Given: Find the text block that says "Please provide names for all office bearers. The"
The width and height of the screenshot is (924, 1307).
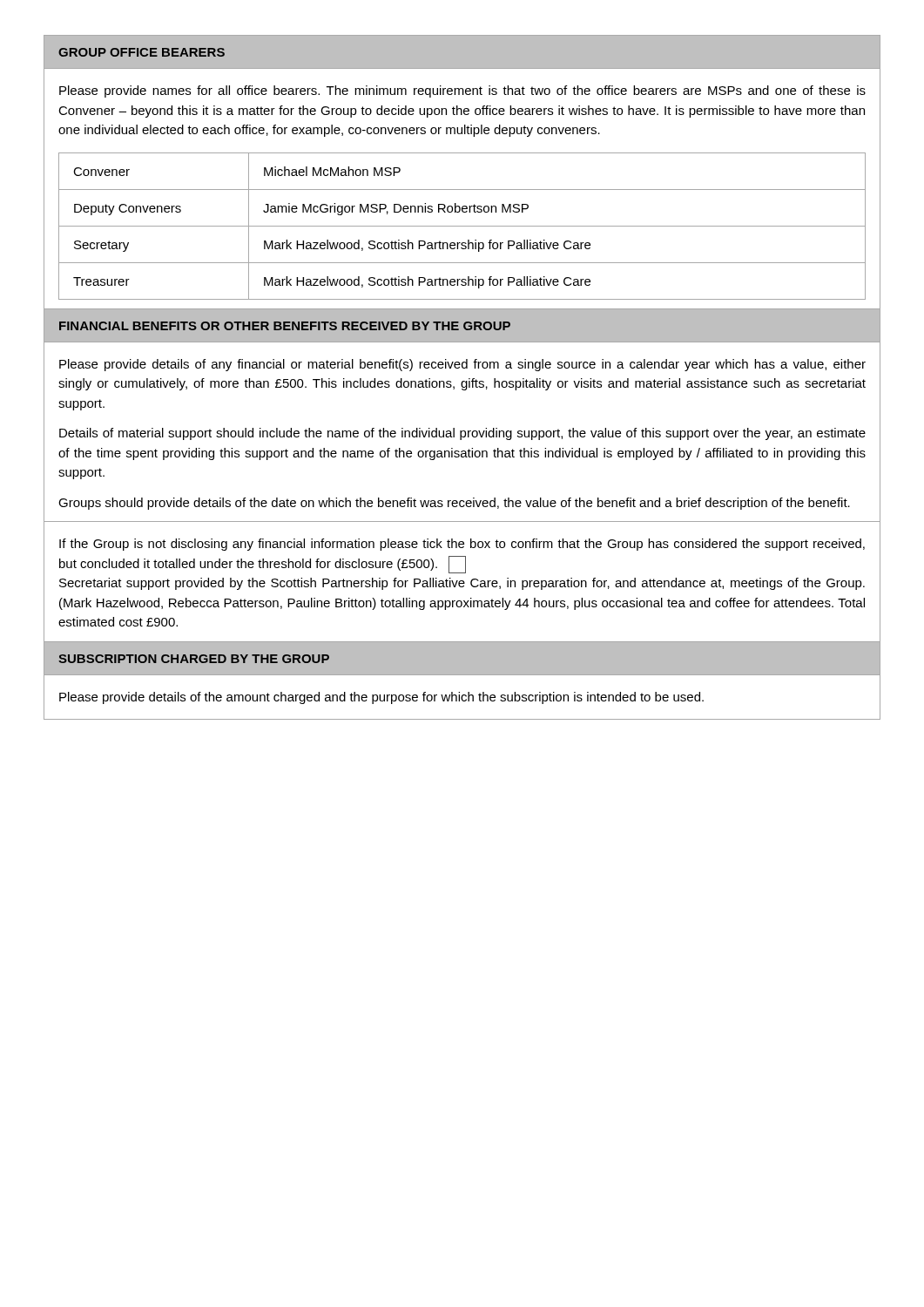Looking at the screenshot, I should click(462, 190).
